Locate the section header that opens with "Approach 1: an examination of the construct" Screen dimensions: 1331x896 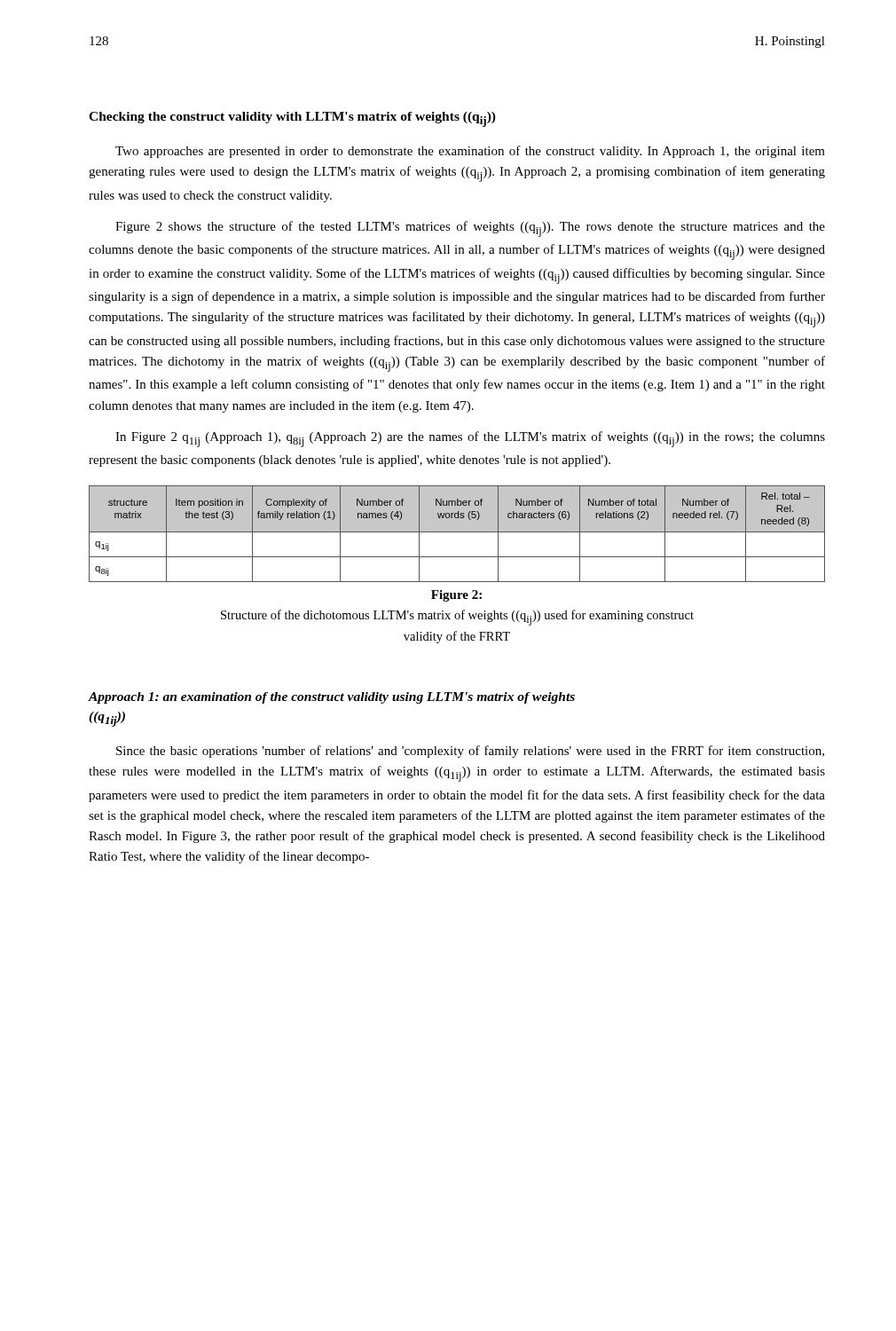(x=332, y=708)
